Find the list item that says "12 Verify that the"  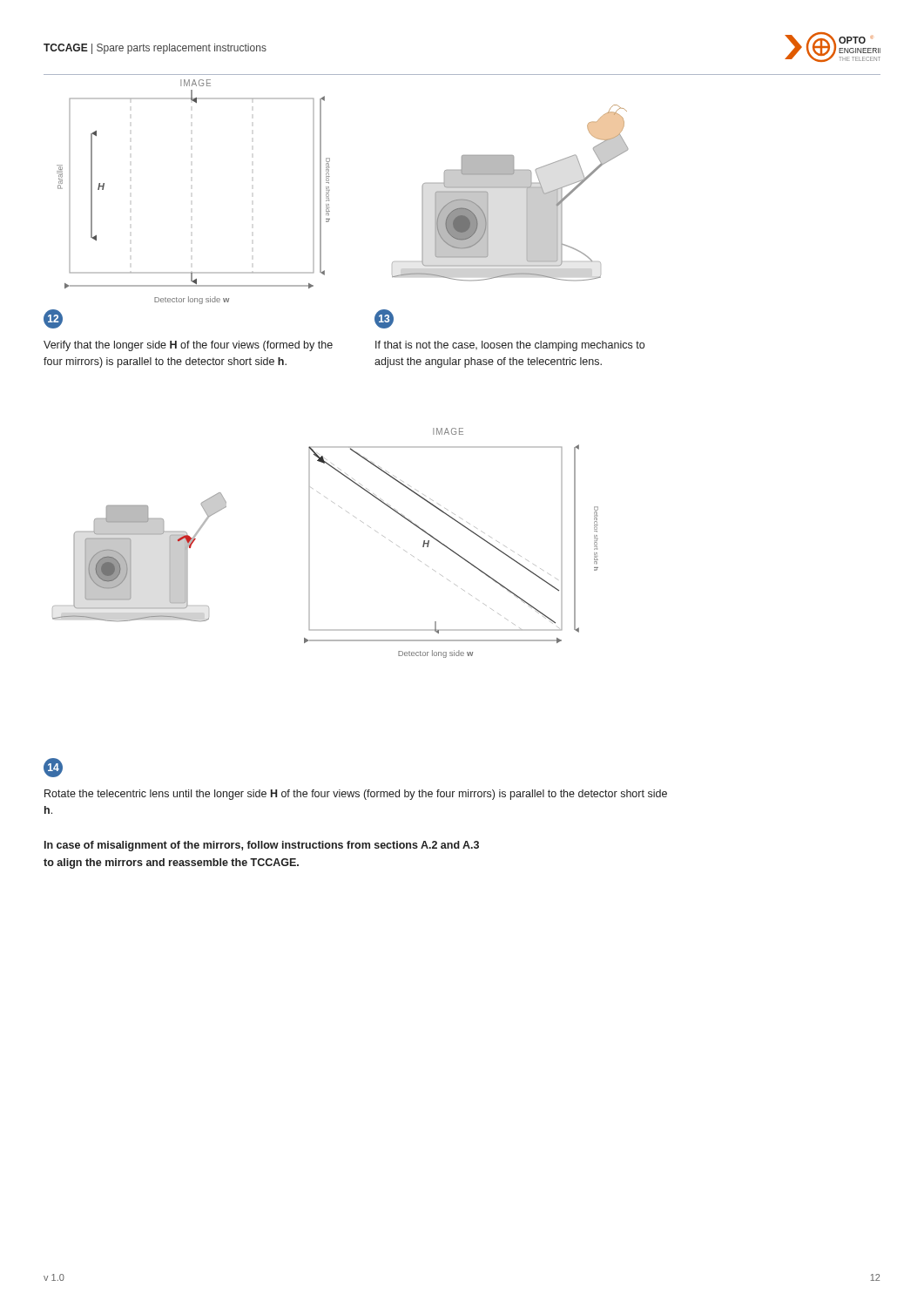pyautogui.click(x=192, y=340)
